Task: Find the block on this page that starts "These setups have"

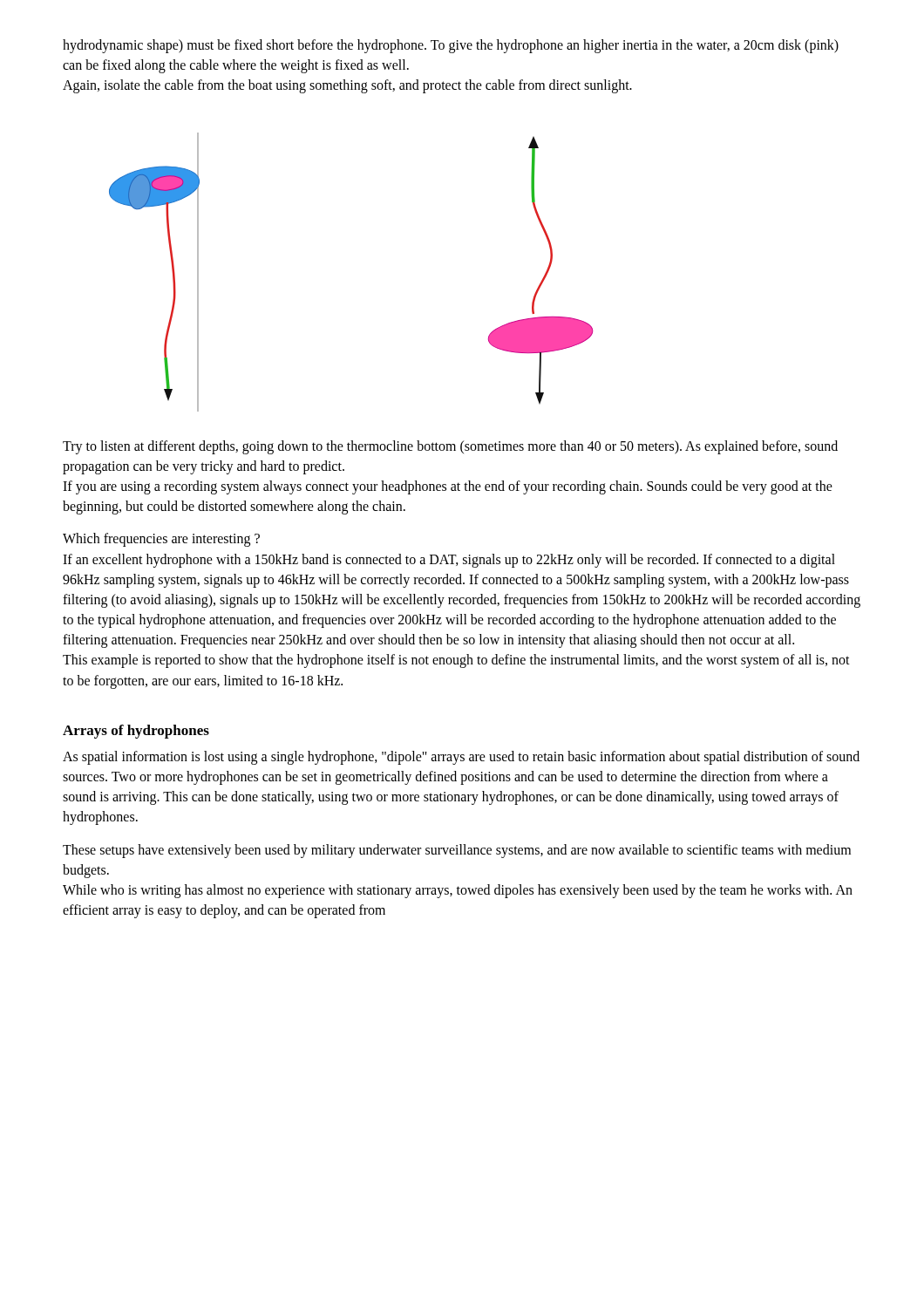Action: (x=458, y=880)
